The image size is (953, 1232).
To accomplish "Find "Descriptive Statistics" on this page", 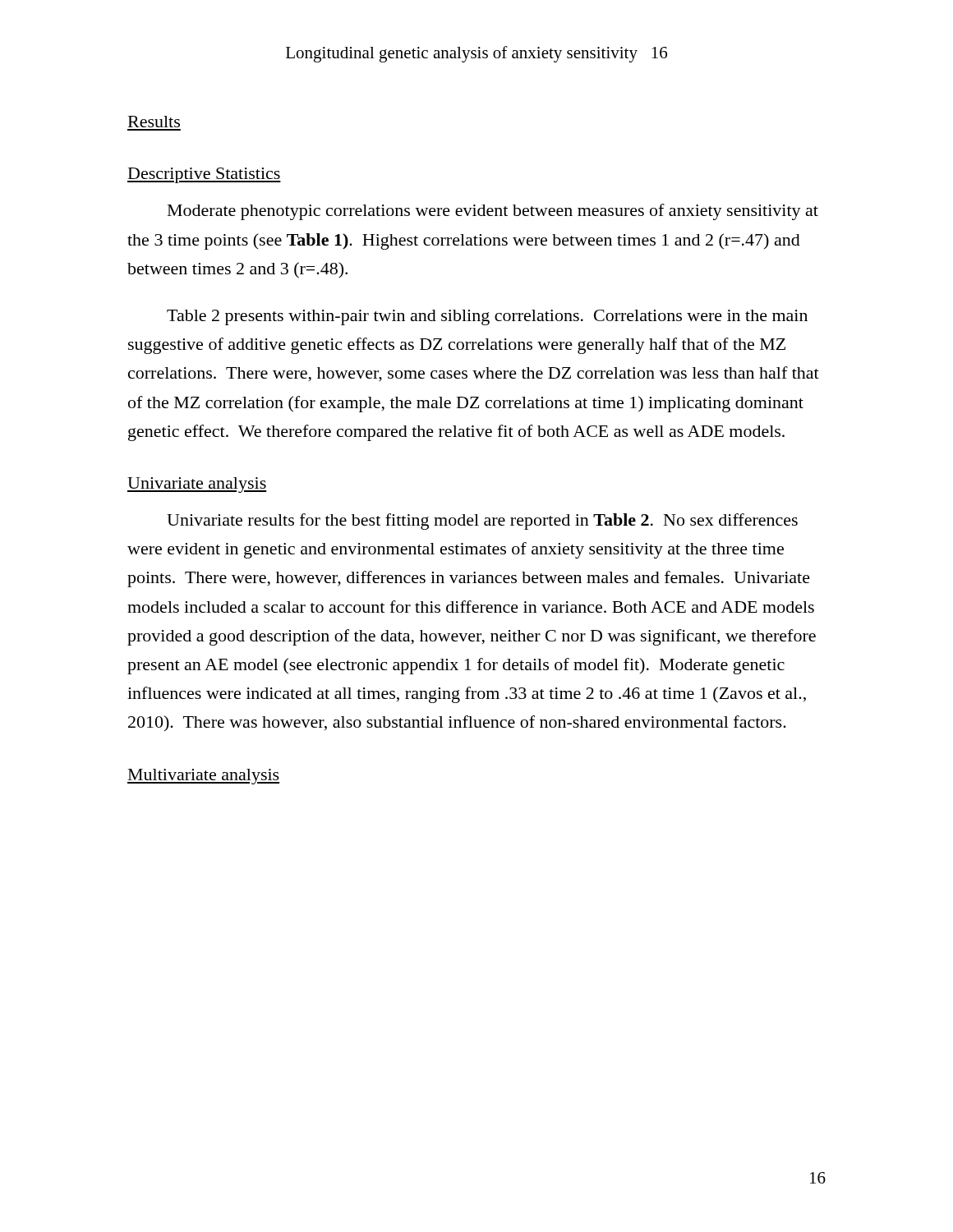I will [204, 173].
